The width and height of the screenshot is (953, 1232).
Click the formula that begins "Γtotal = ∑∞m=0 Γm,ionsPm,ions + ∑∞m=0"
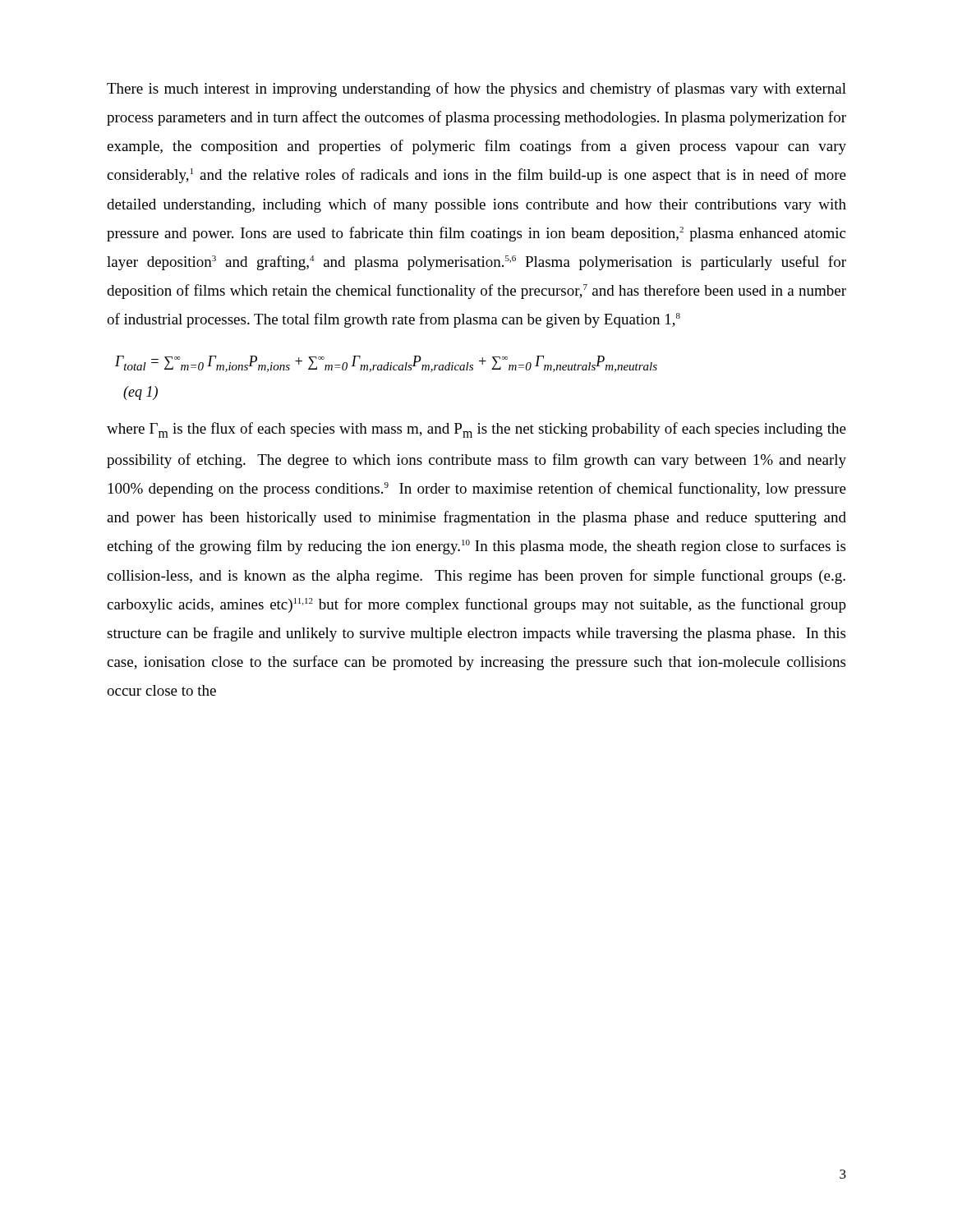point(481,377)
